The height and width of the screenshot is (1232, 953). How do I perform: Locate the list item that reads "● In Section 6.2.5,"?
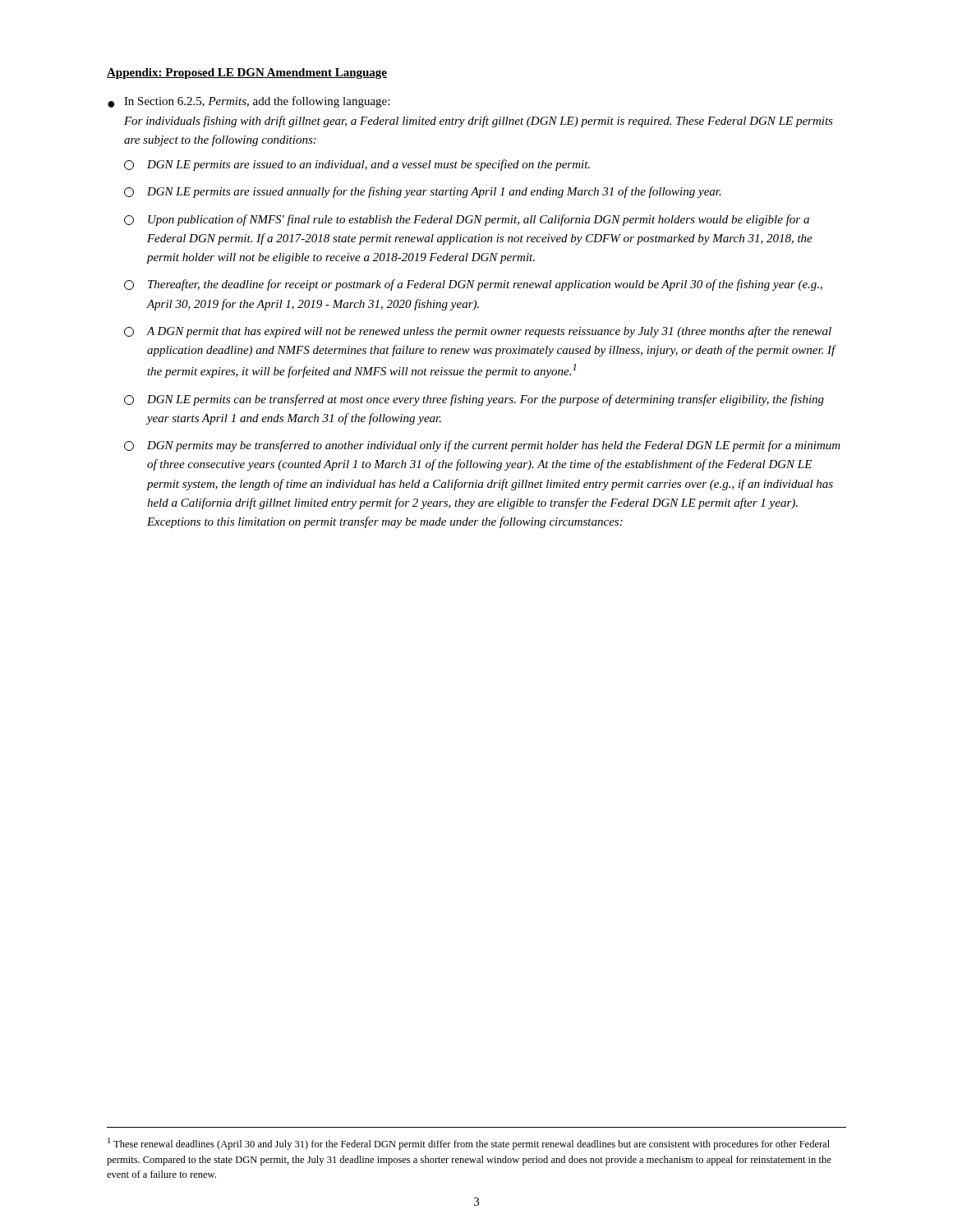[476, 317]
